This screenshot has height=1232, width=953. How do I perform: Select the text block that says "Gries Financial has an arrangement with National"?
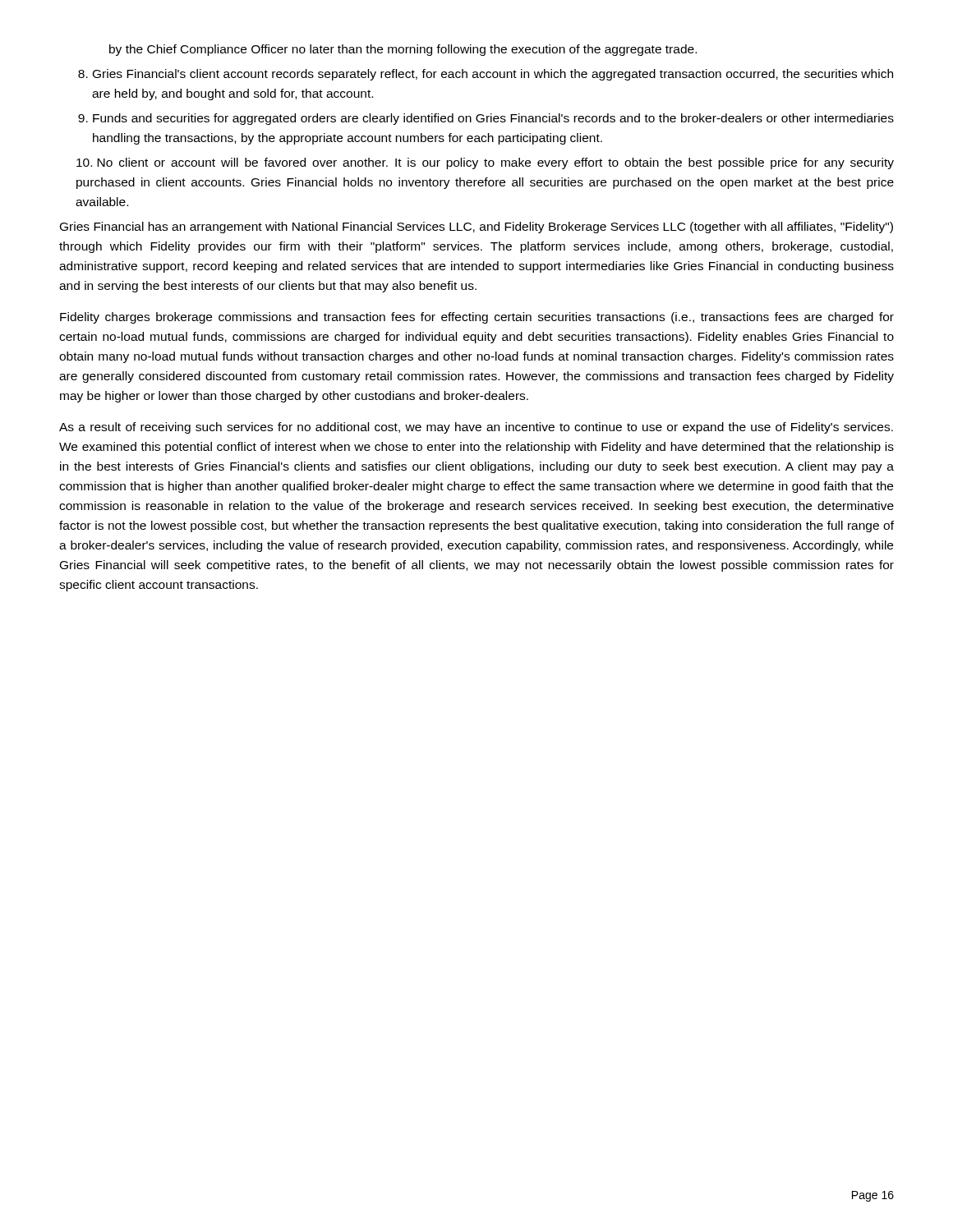pyautogui.click(x=476, y=256)
